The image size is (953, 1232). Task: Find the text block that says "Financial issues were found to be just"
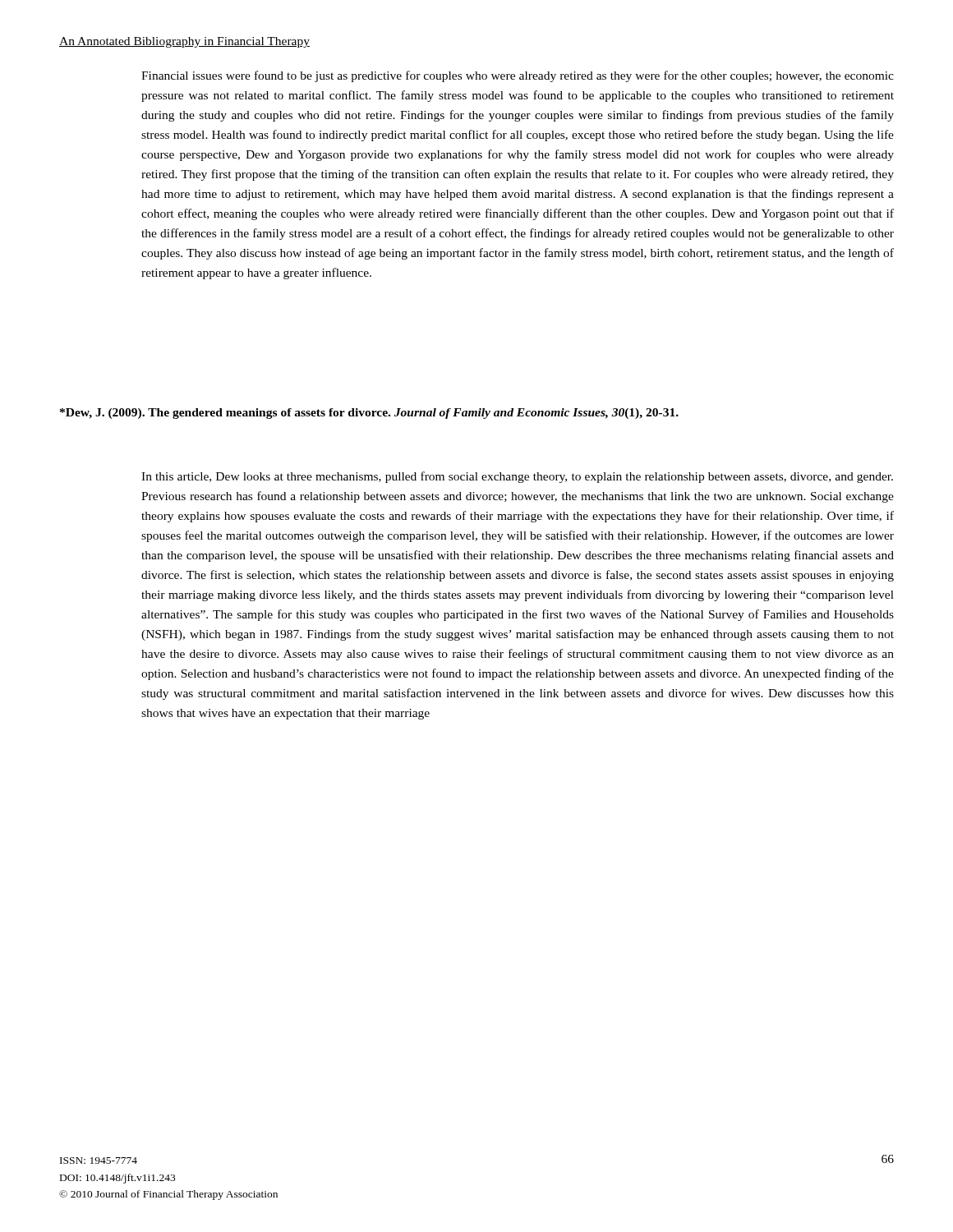tap(518, 174)
